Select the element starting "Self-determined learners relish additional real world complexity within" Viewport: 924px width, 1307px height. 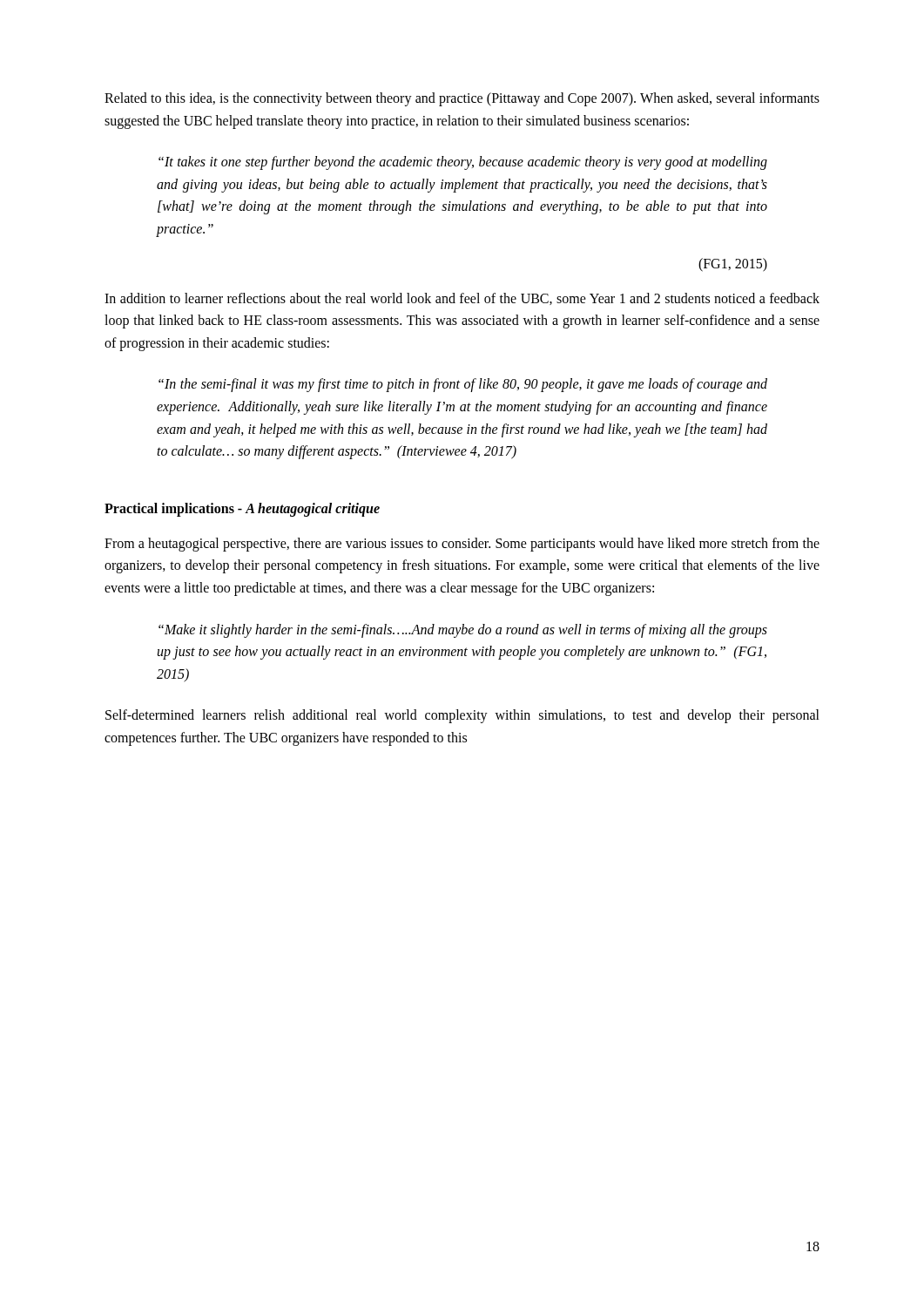point(462,726)
